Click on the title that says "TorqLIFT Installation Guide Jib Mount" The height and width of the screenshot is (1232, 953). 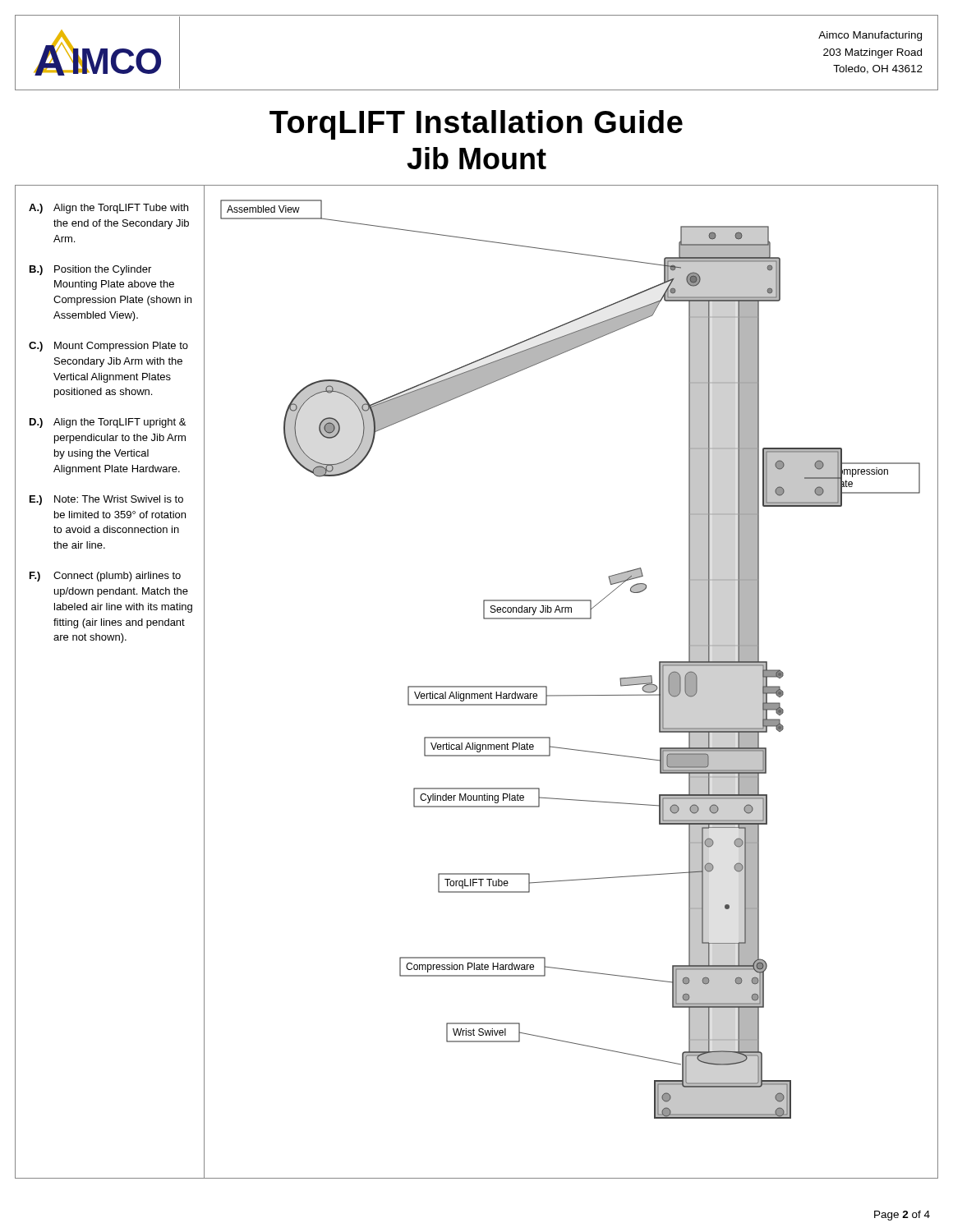pyautogui.click(x=476, y=141)
